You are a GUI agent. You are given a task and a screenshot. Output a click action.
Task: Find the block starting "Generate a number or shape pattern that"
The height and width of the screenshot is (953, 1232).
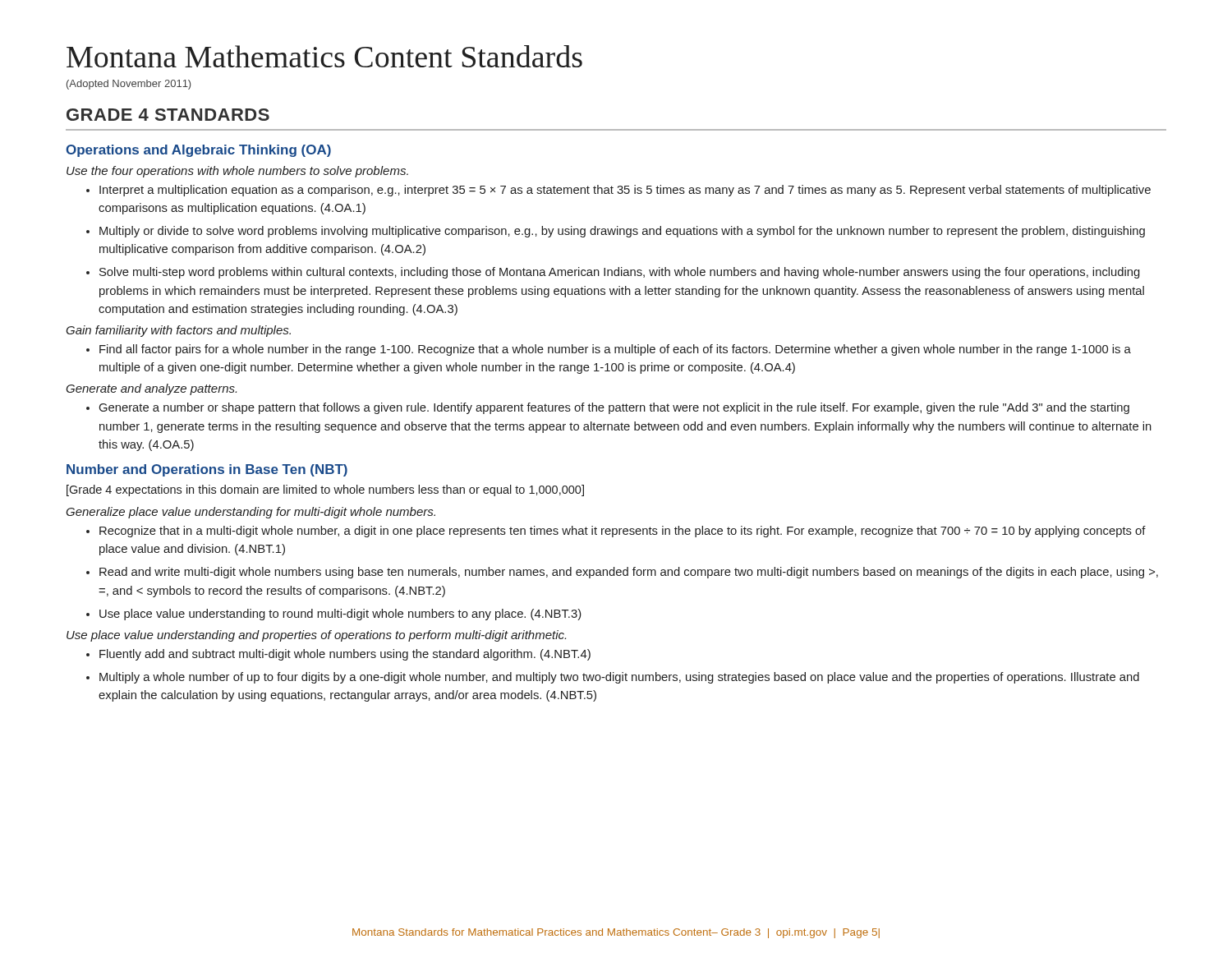[x=632, y=426]
